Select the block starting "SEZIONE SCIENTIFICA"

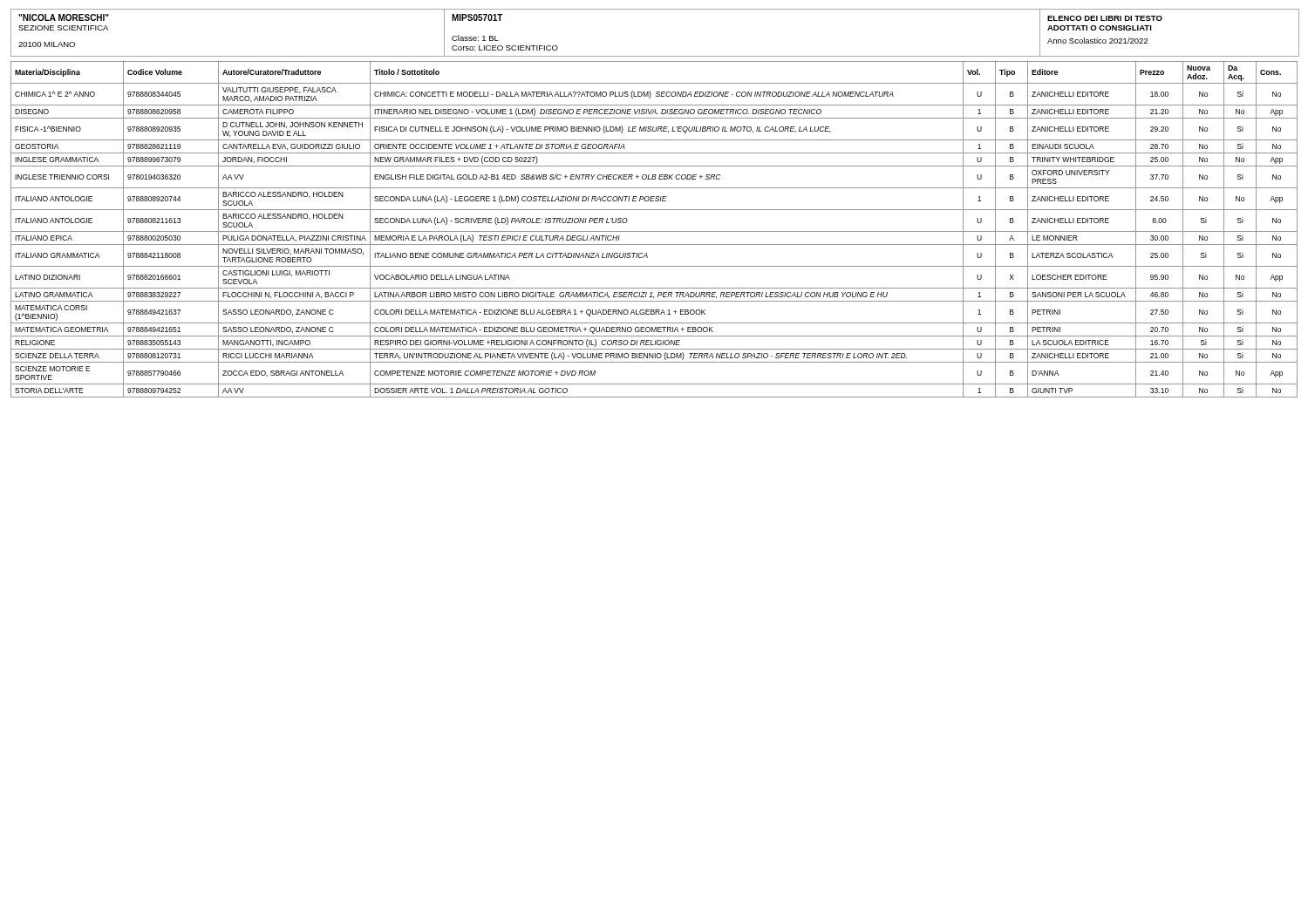pos(63,27)
